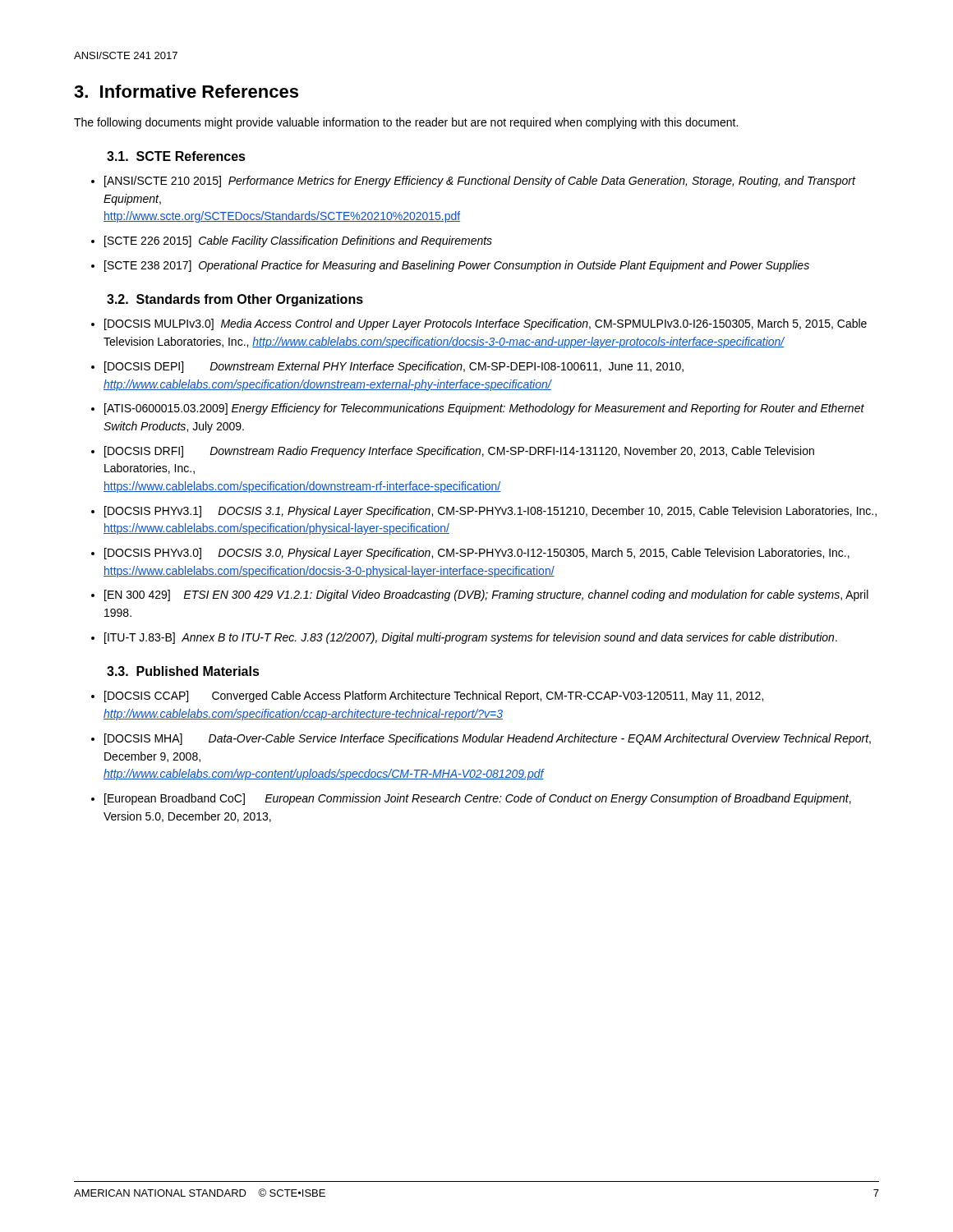Point to the text starting "[SCTE 238 2017]"
Screen dimensions: 1232x953
click(x=456, y=265)
